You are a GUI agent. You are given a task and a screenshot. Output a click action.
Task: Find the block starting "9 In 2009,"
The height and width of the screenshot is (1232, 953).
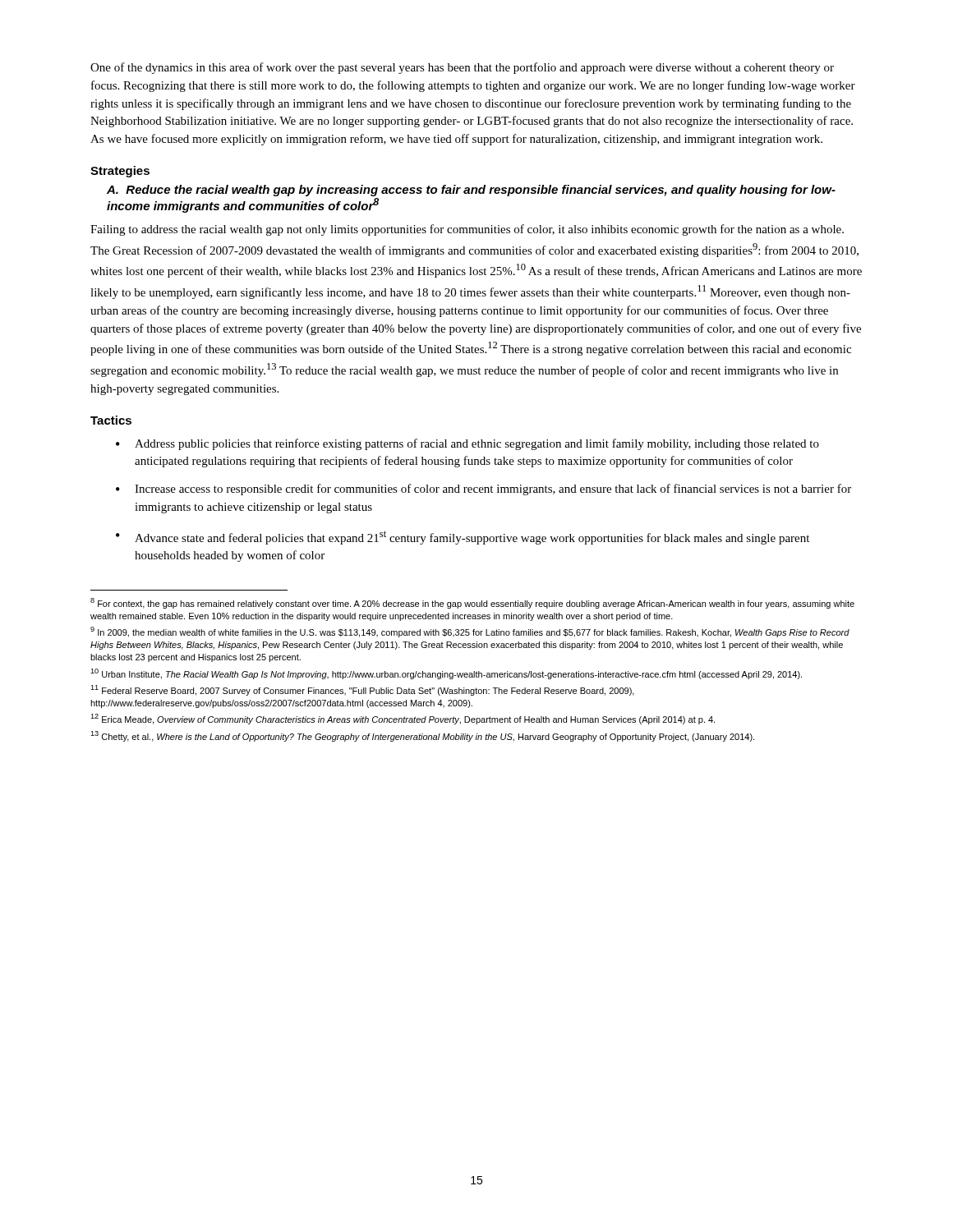[x=470, y=644]
